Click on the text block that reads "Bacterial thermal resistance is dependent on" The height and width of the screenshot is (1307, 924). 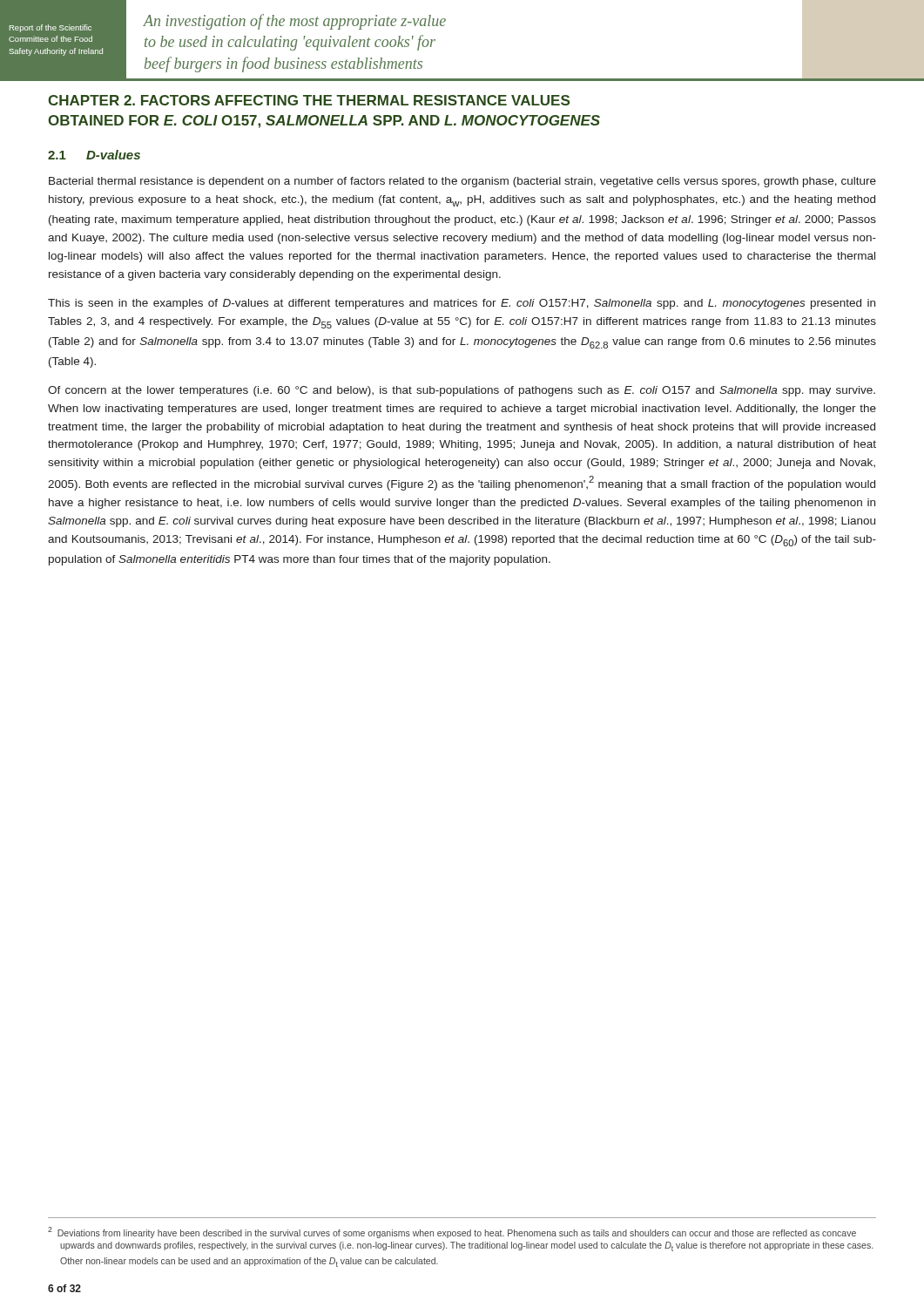462,227
